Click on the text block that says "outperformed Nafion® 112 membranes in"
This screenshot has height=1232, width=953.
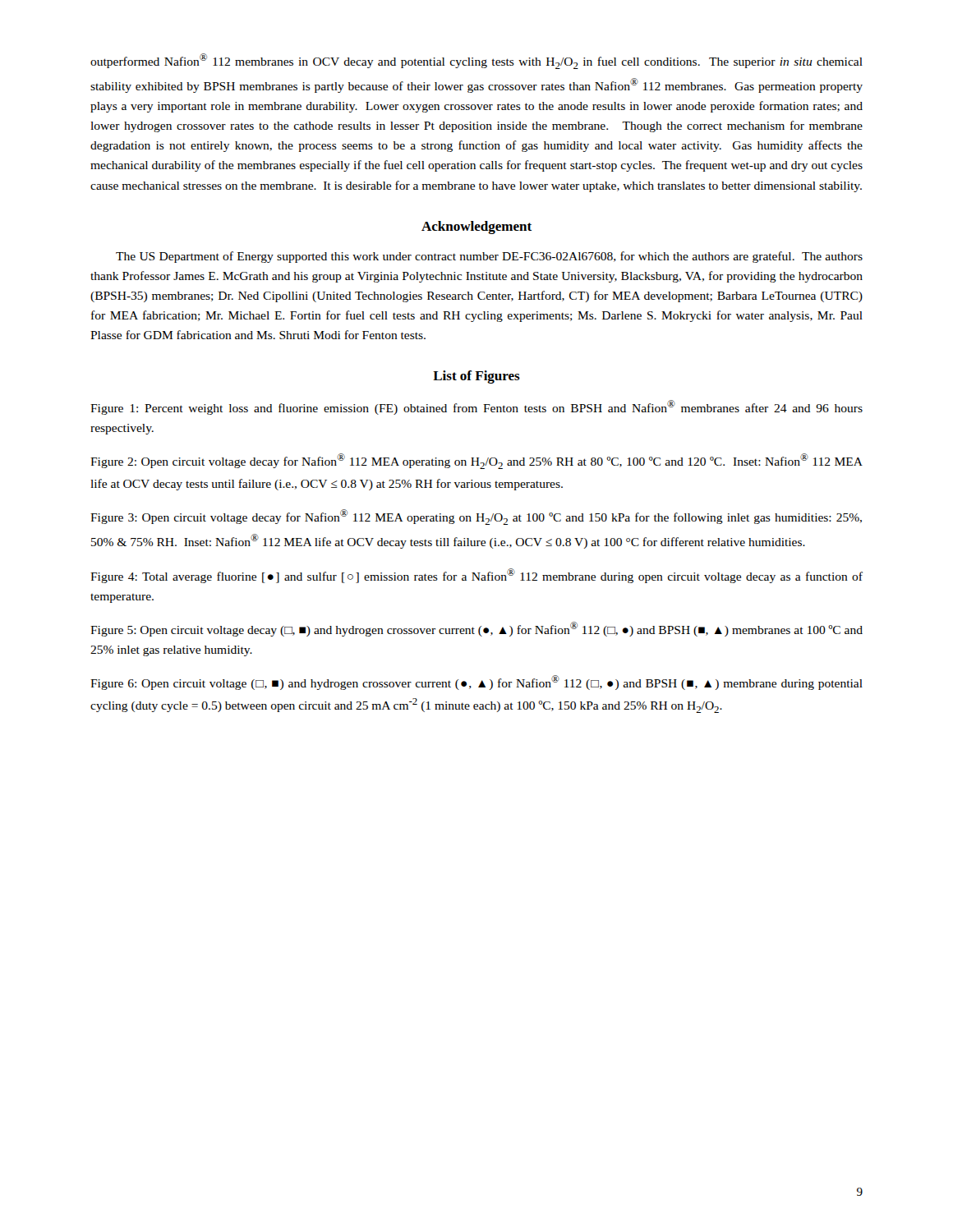pyautogui.click(x=476, y=121)
